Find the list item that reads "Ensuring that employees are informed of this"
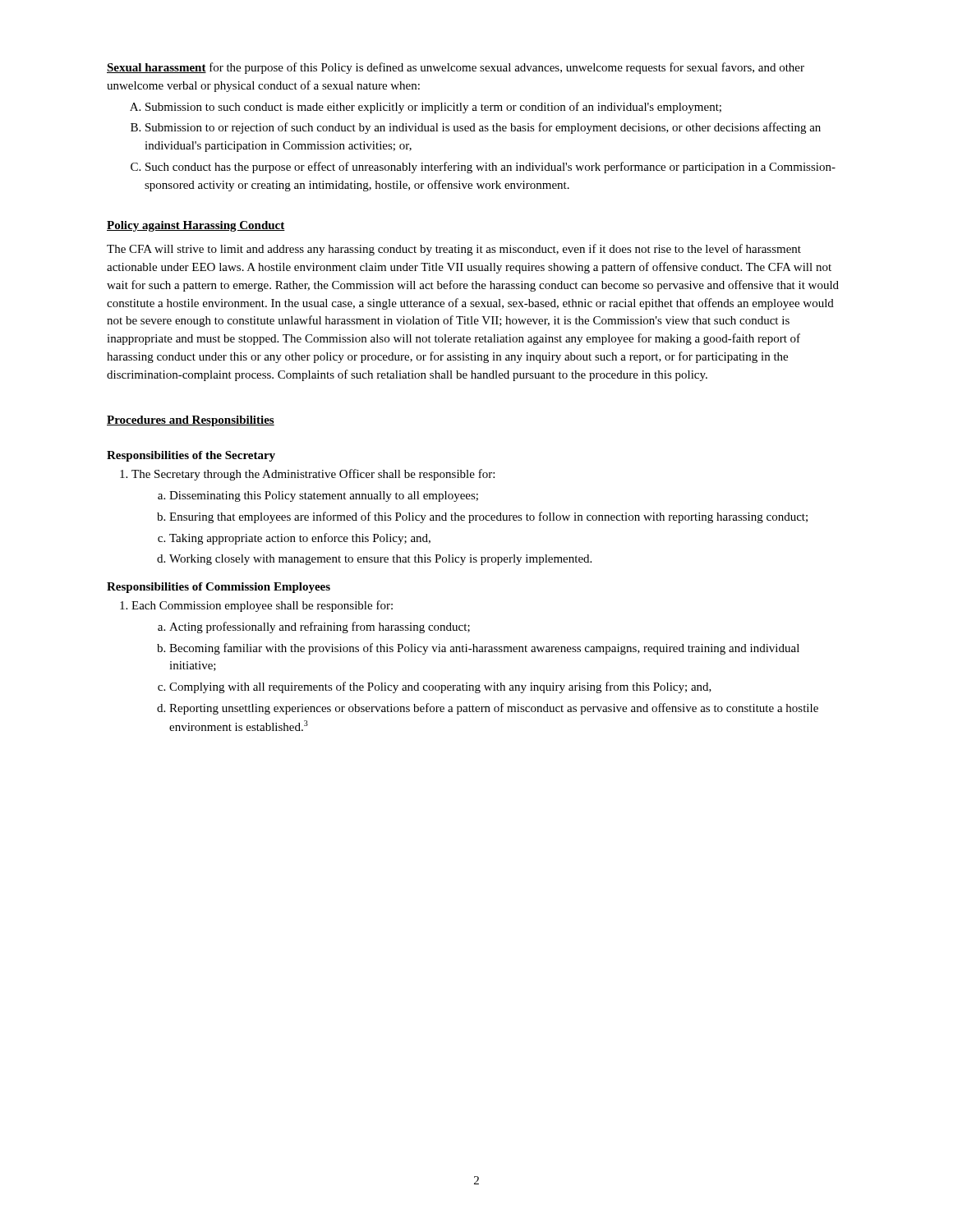Screen dimensions: 1232x953 pos(489,516)
